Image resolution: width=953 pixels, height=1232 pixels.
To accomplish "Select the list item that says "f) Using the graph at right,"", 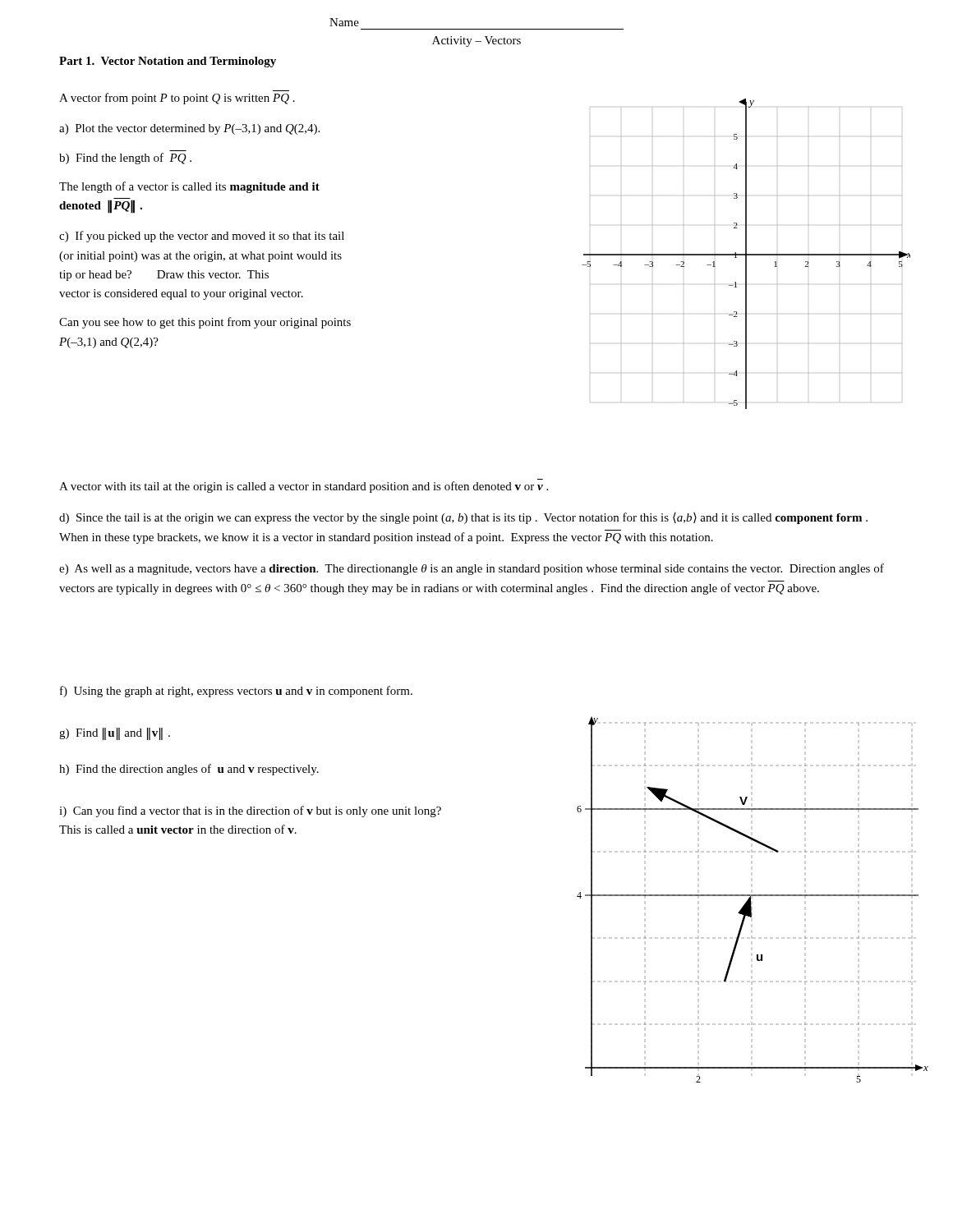I will click(236, 691).
